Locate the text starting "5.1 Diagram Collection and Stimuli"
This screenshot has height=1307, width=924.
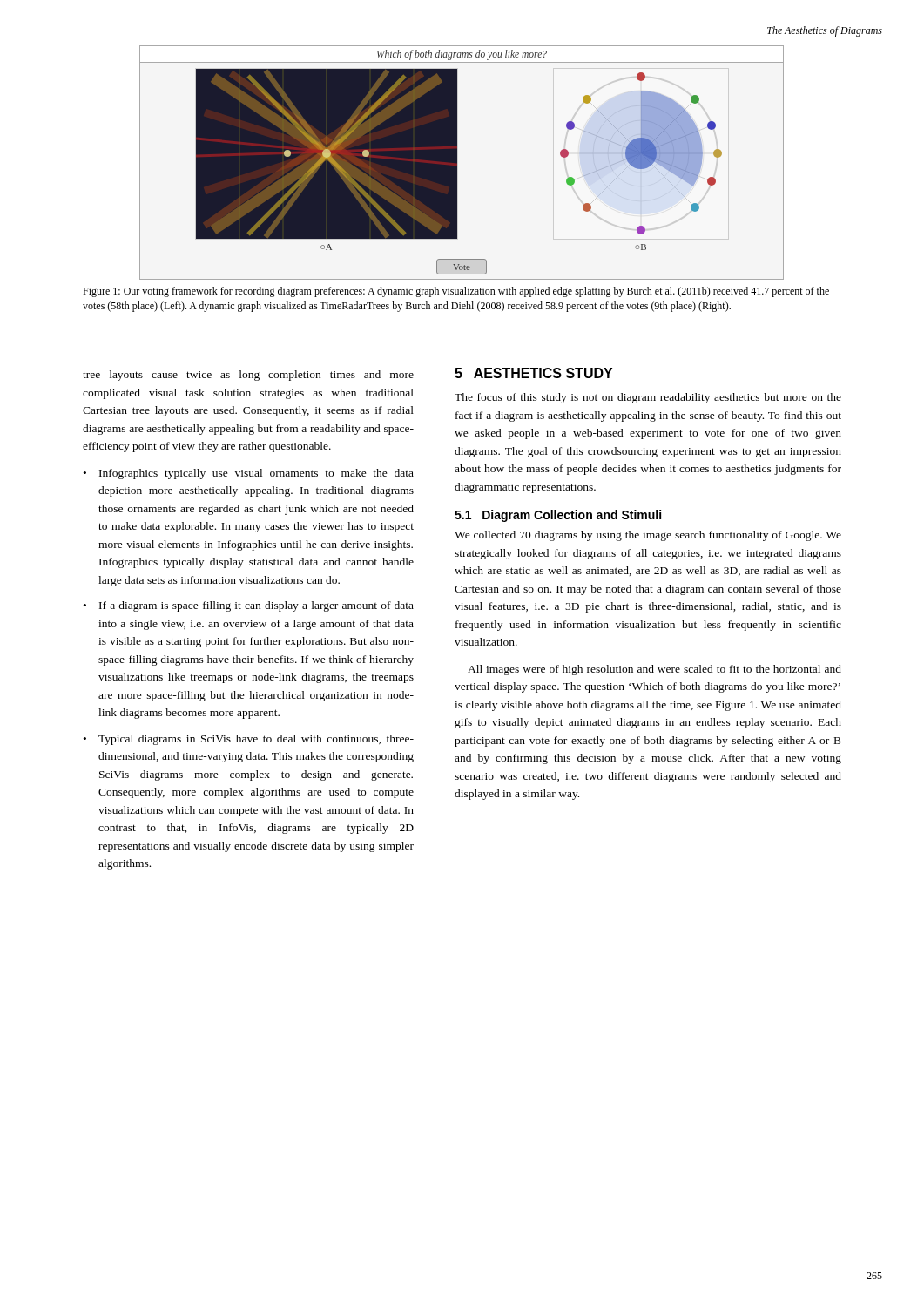pos(558,515)
